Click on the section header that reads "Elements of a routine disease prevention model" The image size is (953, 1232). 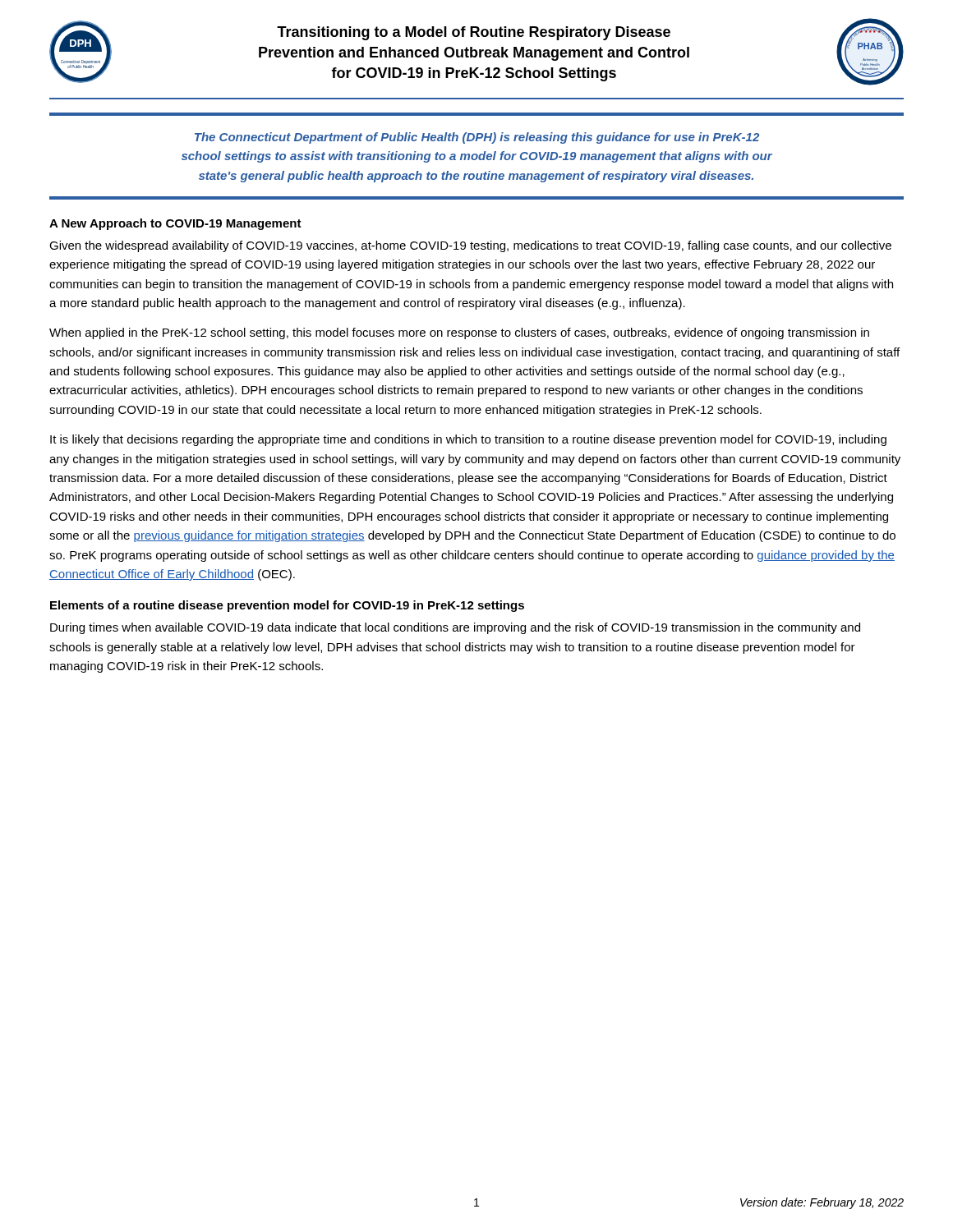pos(287,605)
